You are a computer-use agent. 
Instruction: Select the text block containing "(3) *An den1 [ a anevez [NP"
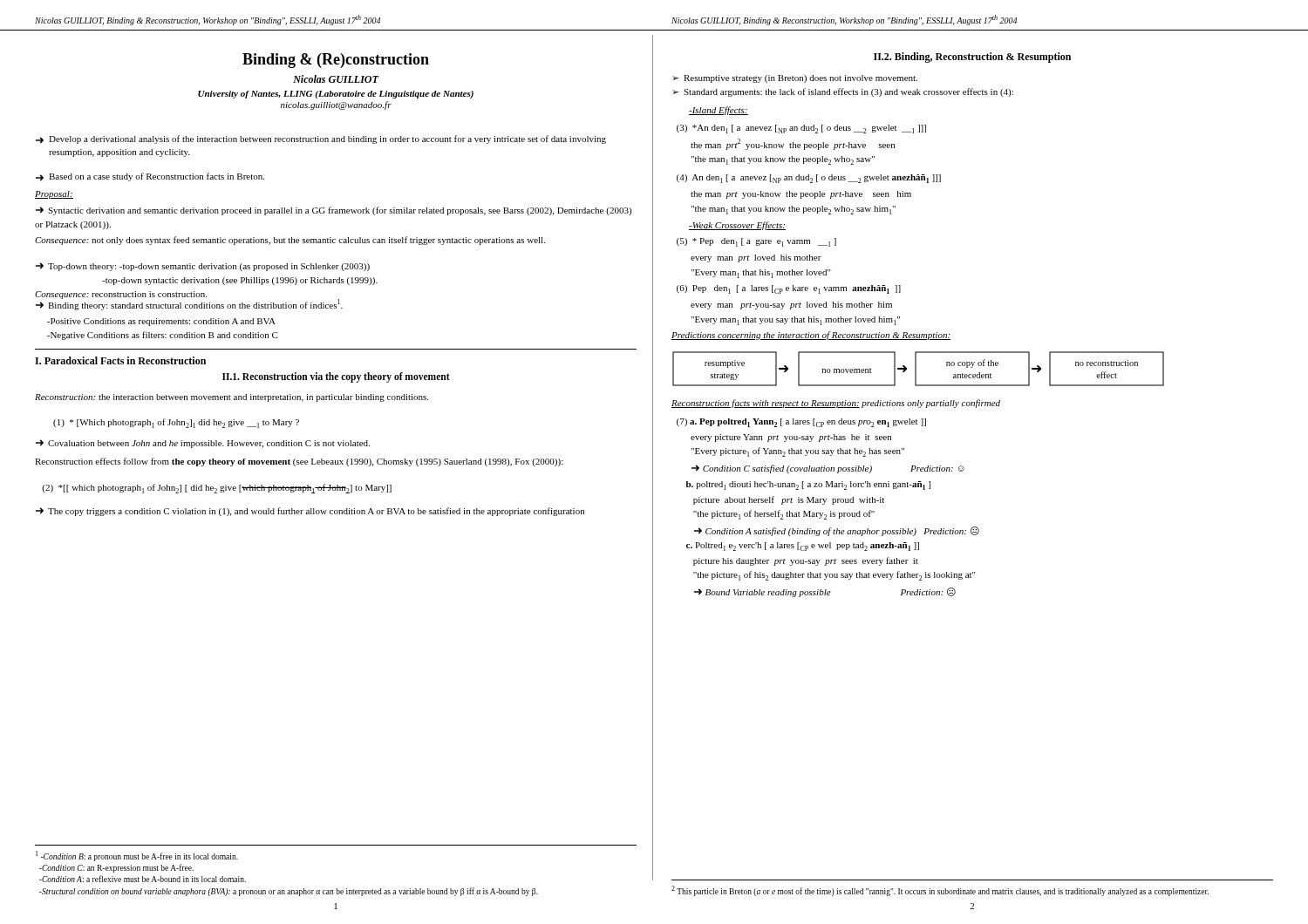tap(799, 145)
